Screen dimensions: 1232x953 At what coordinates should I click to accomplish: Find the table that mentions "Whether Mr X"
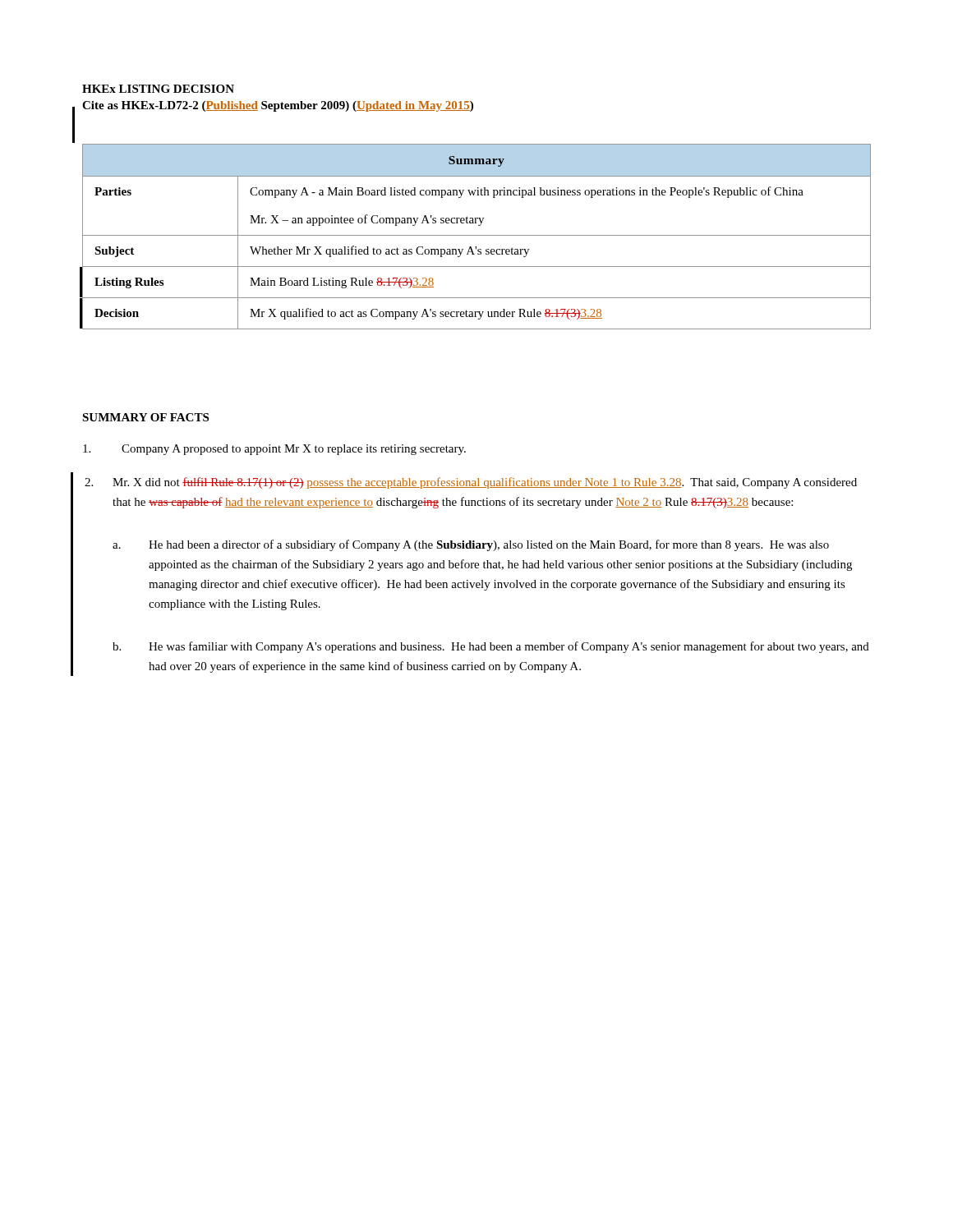tap(476, 248)
